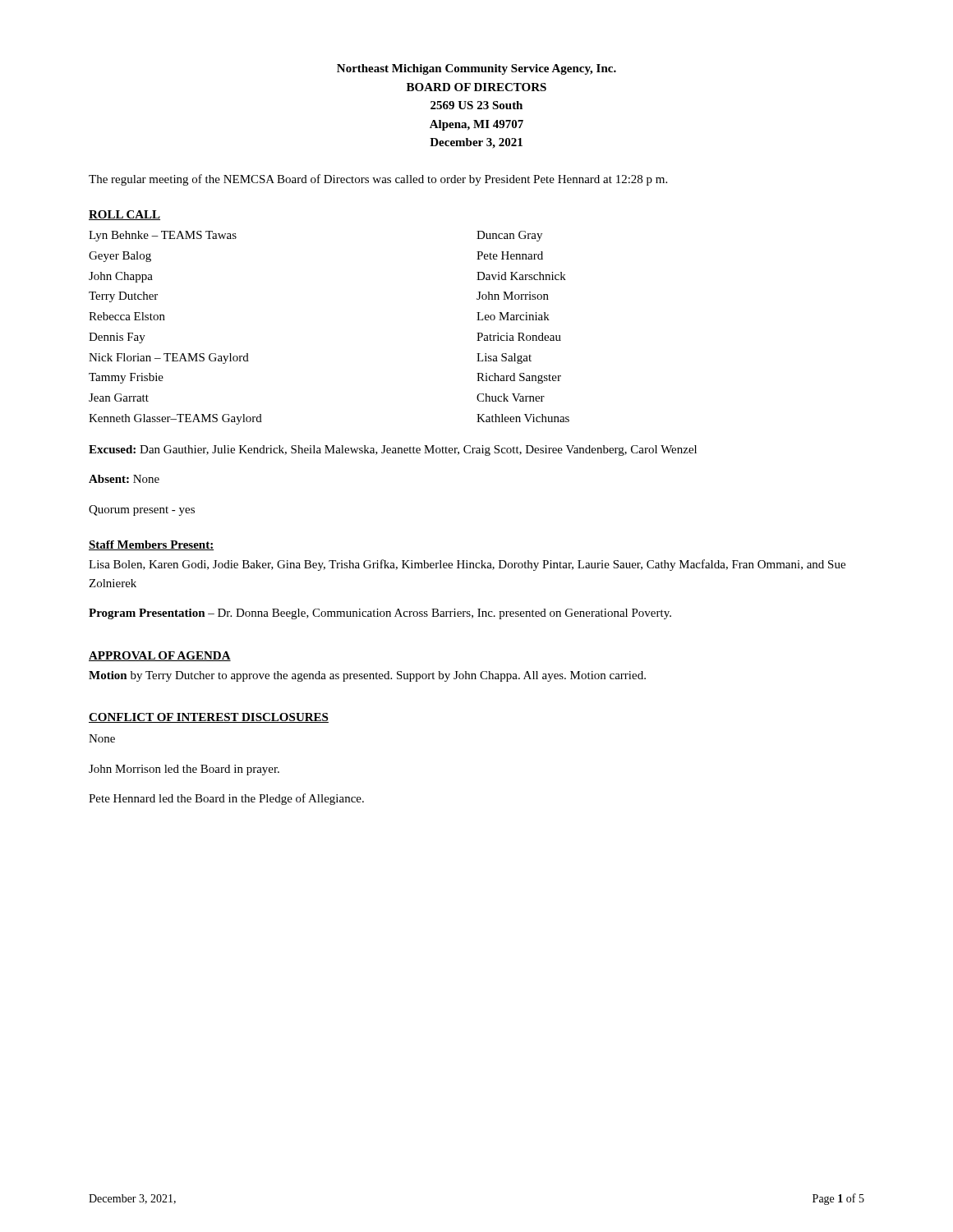Point to the text block starting "Lyn Behnke – TEAMS Tawas"
Screen dimensions: 1232x953
[163, 236]
